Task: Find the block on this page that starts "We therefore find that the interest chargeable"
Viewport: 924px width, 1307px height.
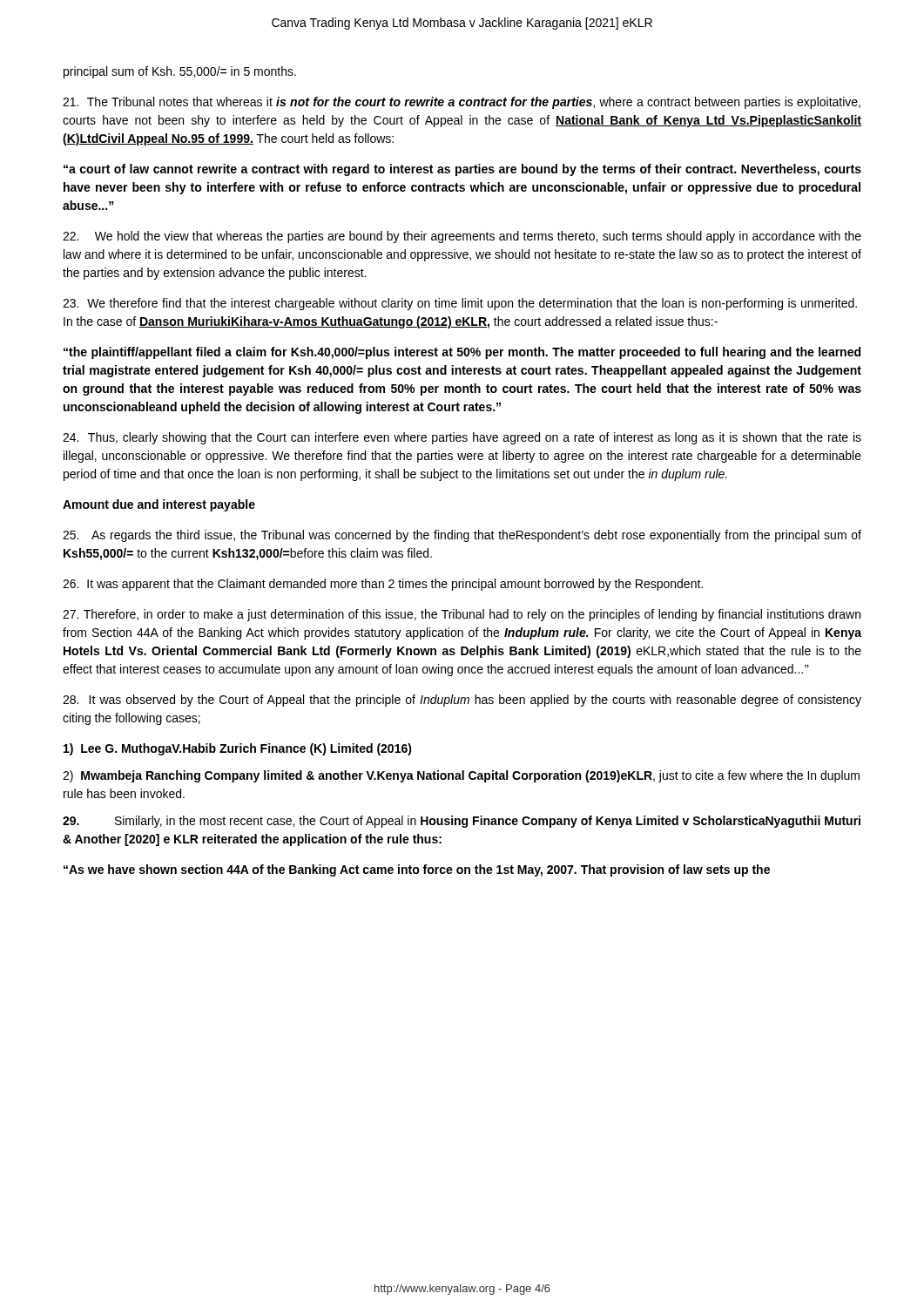Action: click(x=462, y=312)
